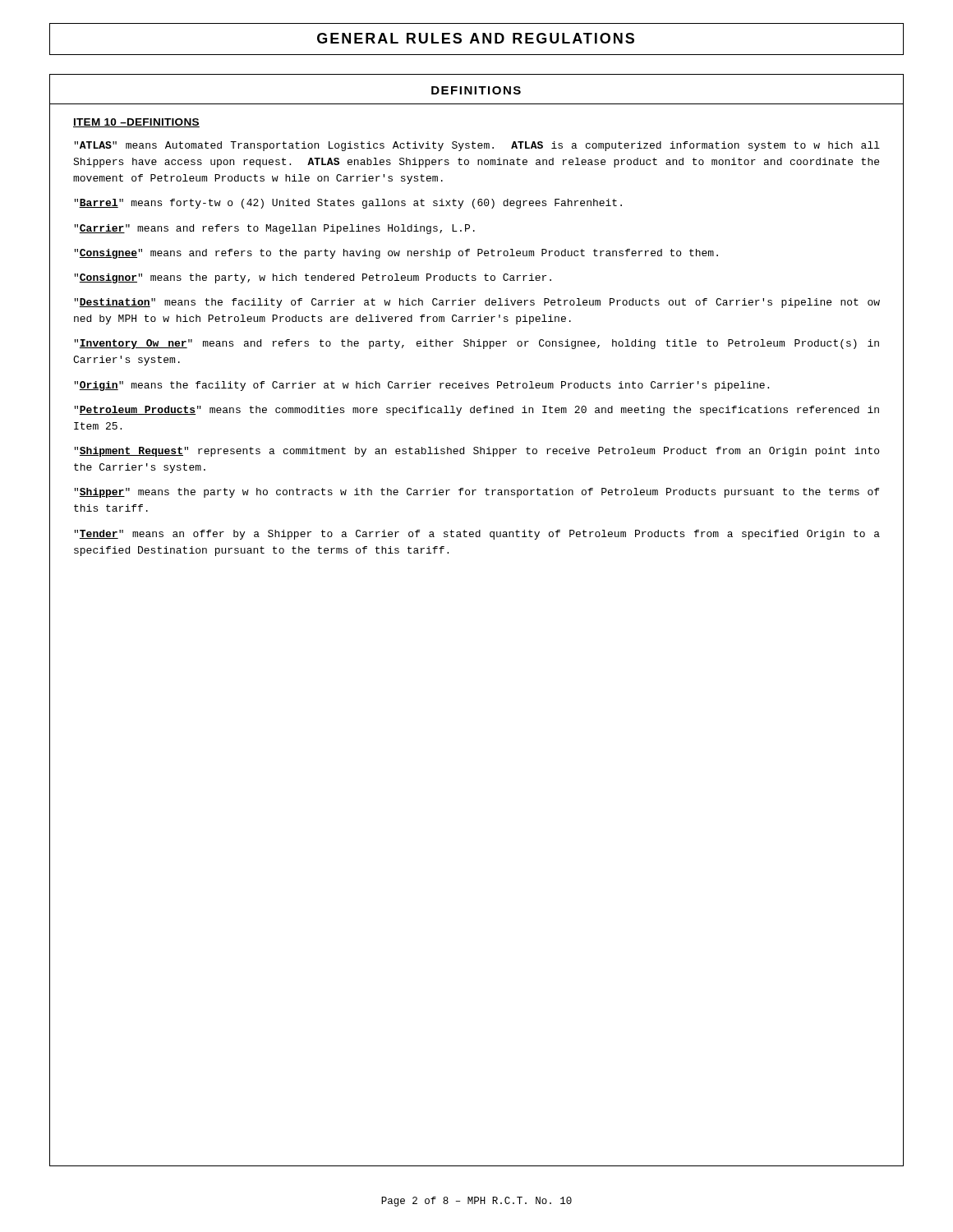Find the passage starting ""Carrier" means and refers to Magellan"

[275, 228]
